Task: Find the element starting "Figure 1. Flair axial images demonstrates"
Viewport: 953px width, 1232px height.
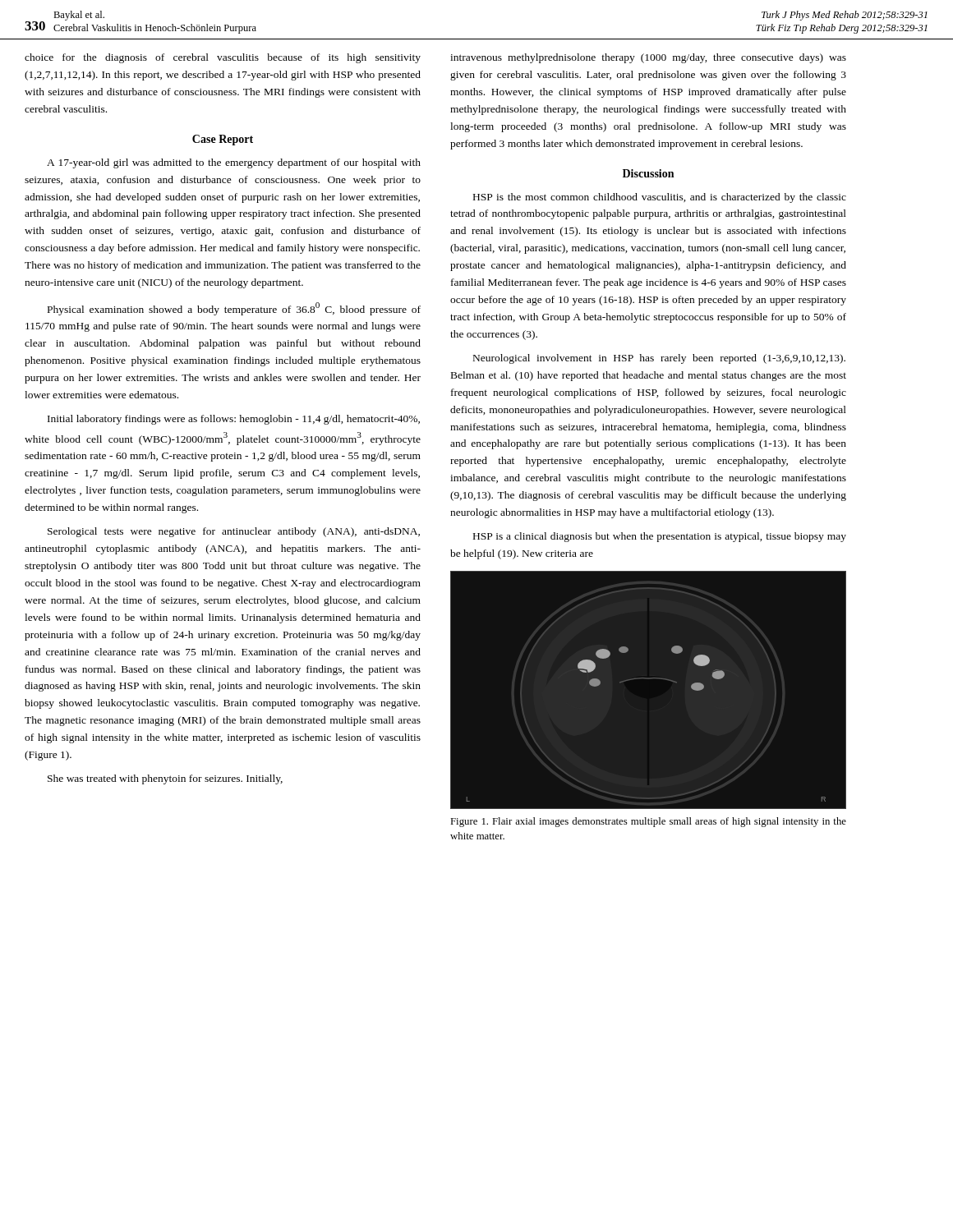Action: tap(648, 829)
